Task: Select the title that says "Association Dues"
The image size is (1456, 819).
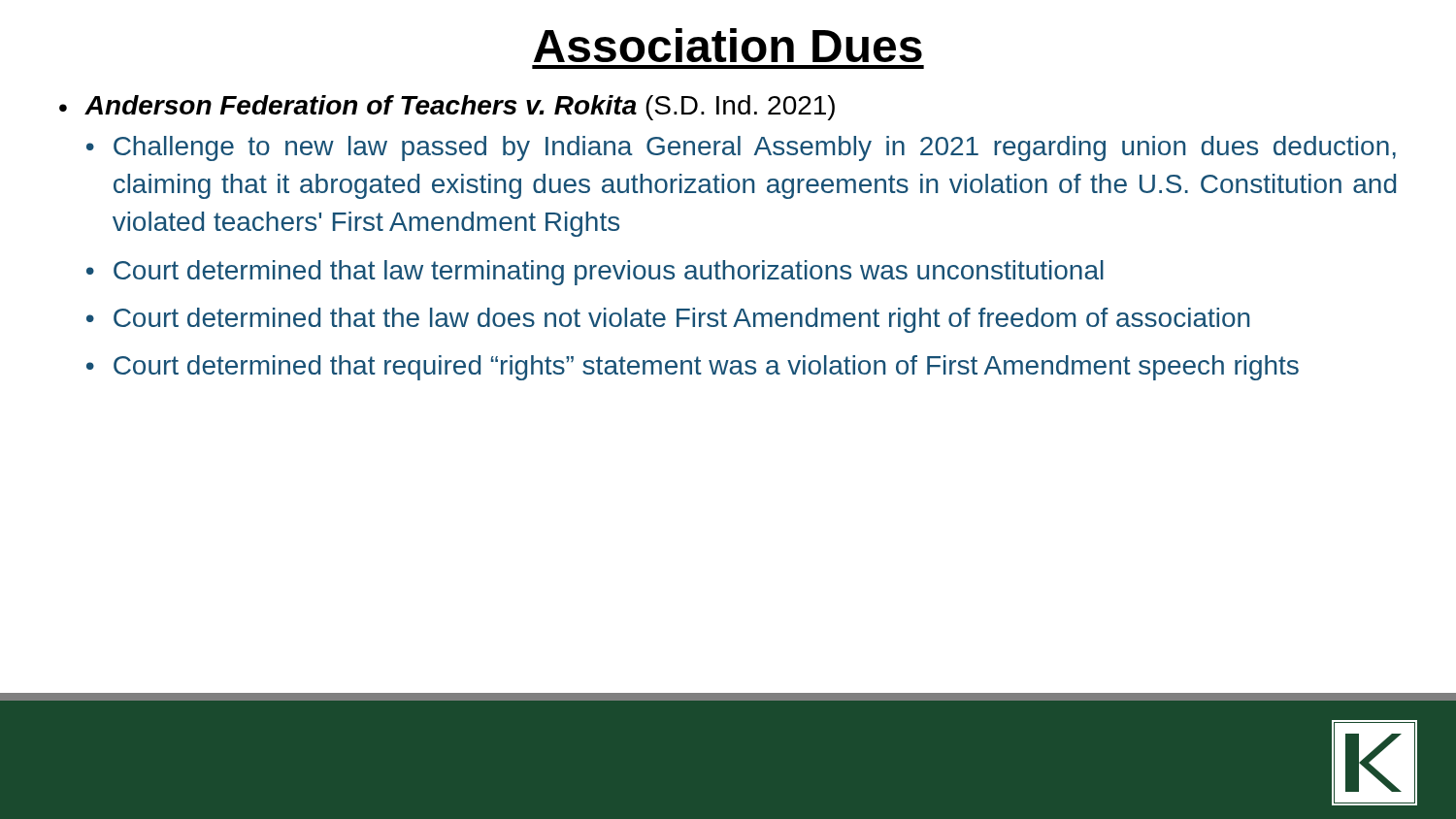Action: coord(728,46)
